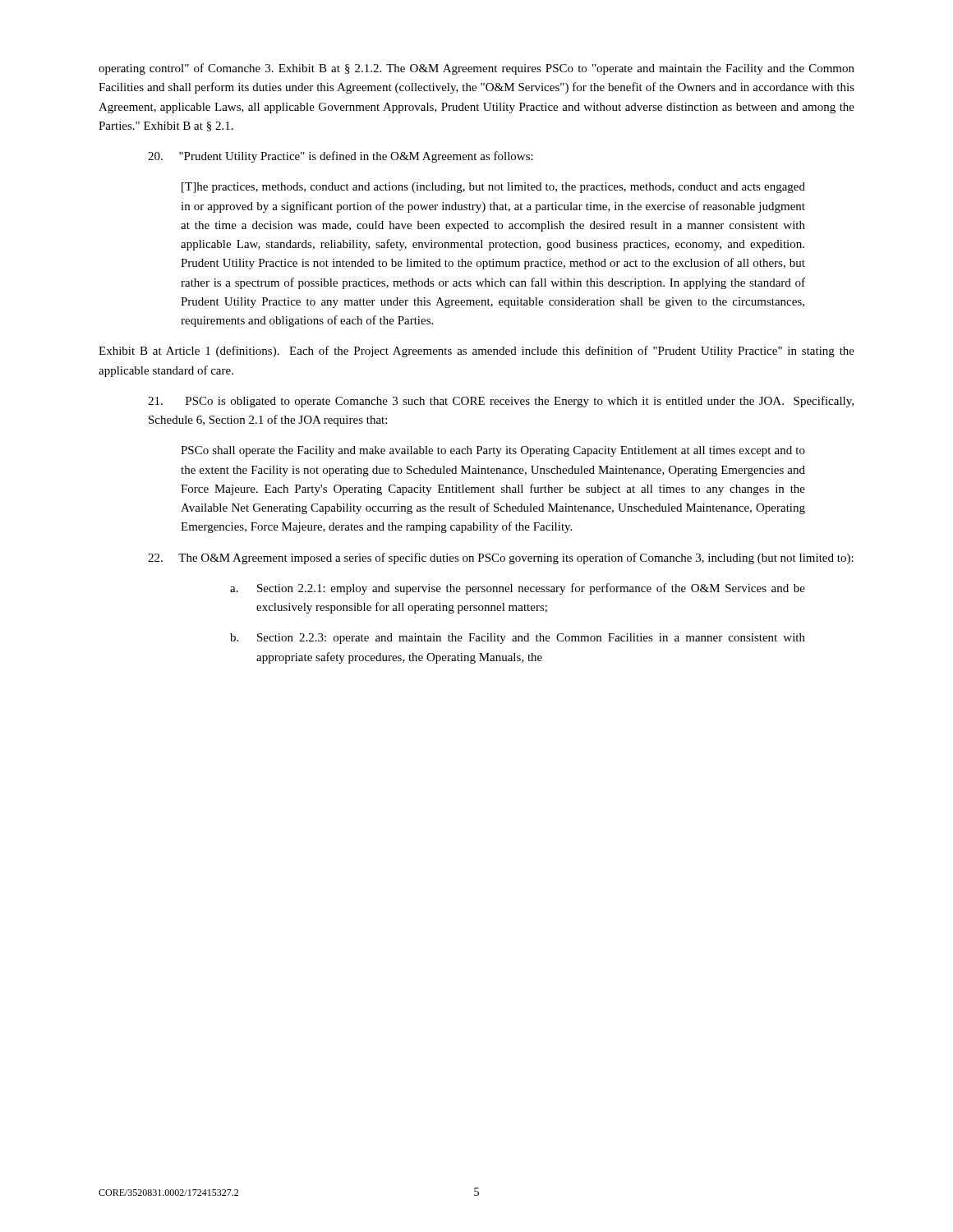This screenshot has height=1232, width=953.
Task: Select the passage starting "a. Section 2.2.1: employ and"
Action: 518,598
